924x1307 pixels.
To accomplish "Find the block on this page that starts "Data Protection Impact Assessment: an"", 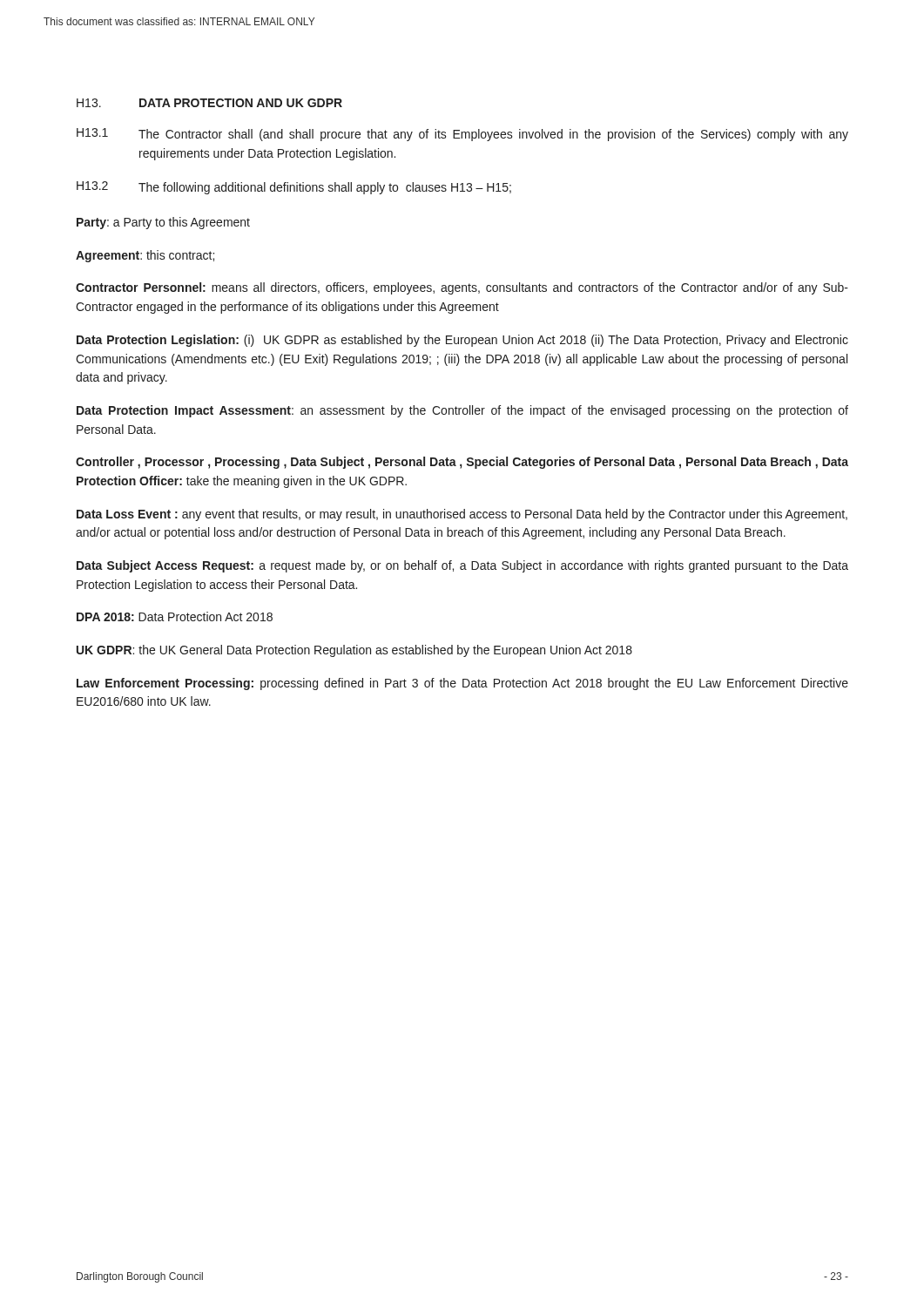I will (x=462, y=420).
